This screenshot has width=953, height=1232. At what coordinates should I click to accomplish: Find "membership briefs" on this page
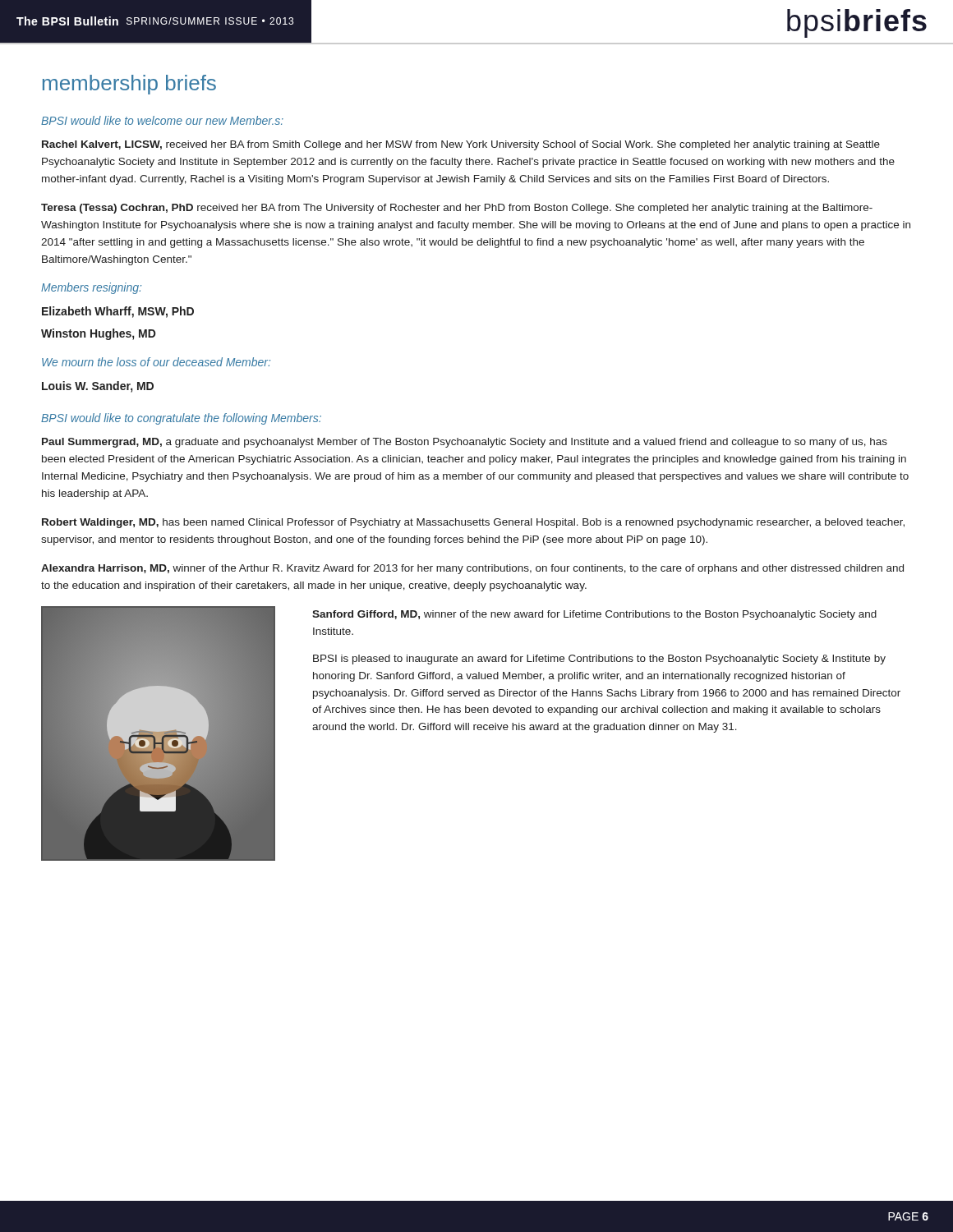tap(129, 85)
